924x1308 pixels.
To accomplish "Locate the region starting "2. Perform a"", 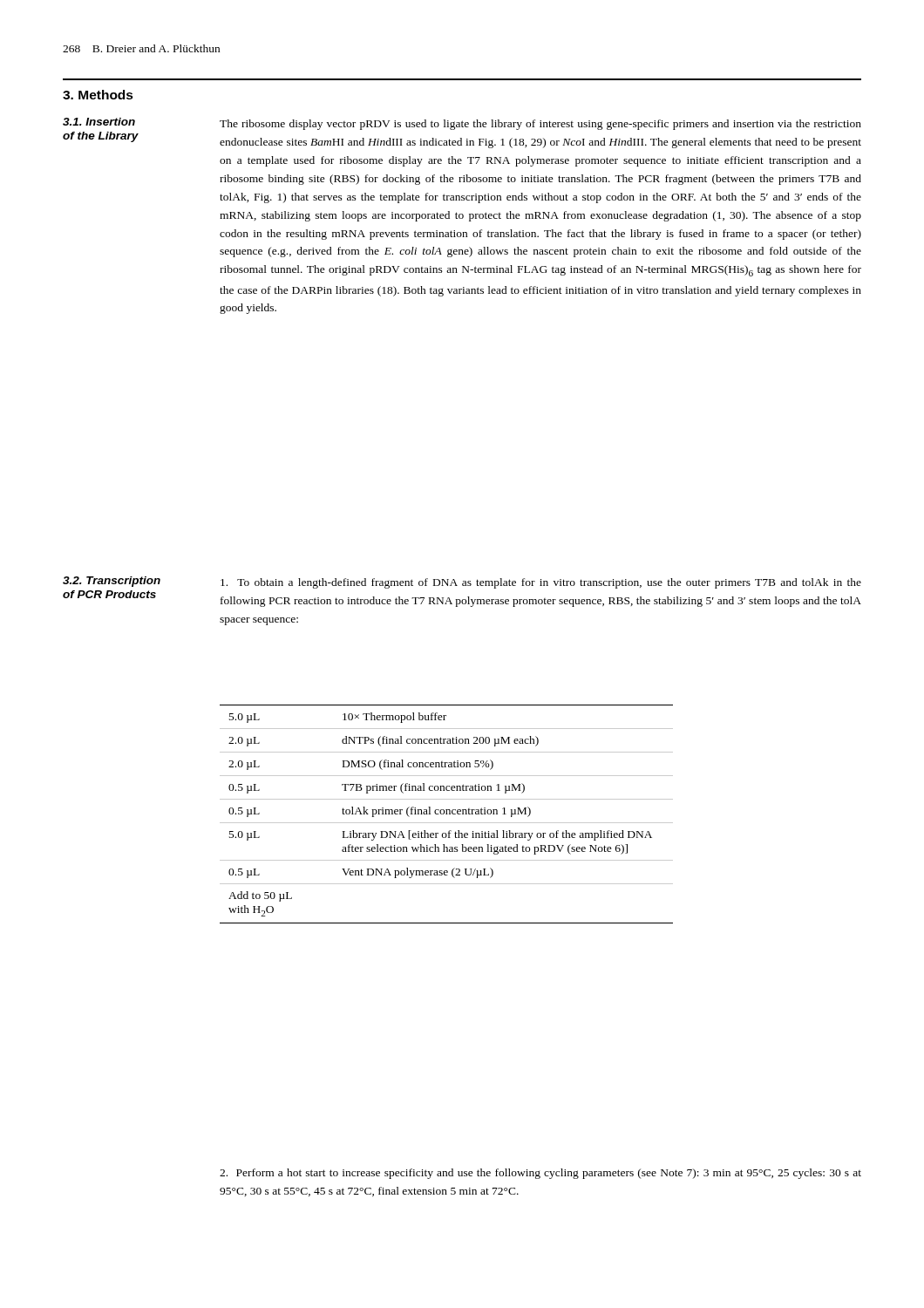I will (540, 1182).
